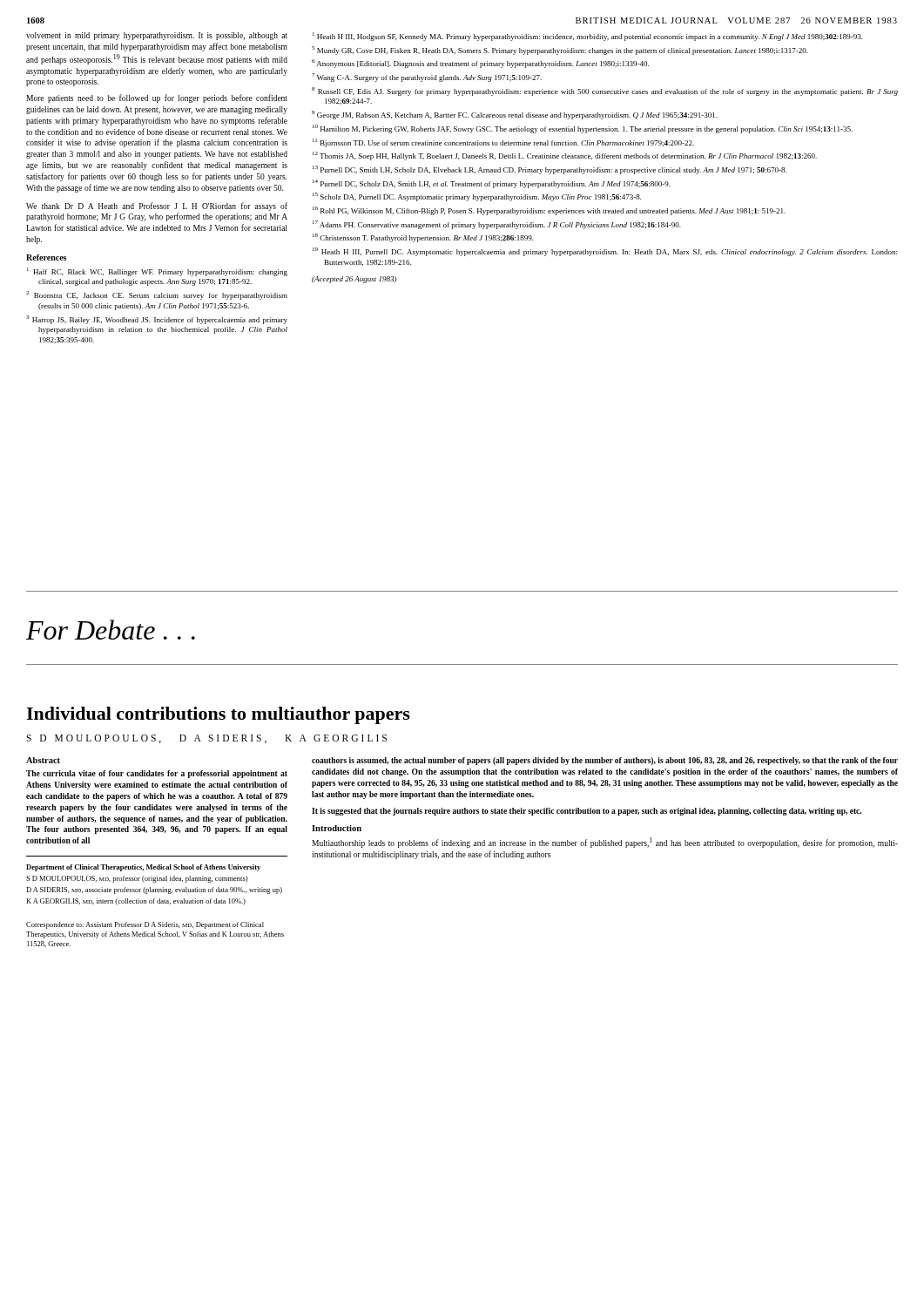The height and width of the screenshot is (1307, 924).
Task: Find the text block starting "8 Russell CF, Edis"
Action: tap(605, 96)
